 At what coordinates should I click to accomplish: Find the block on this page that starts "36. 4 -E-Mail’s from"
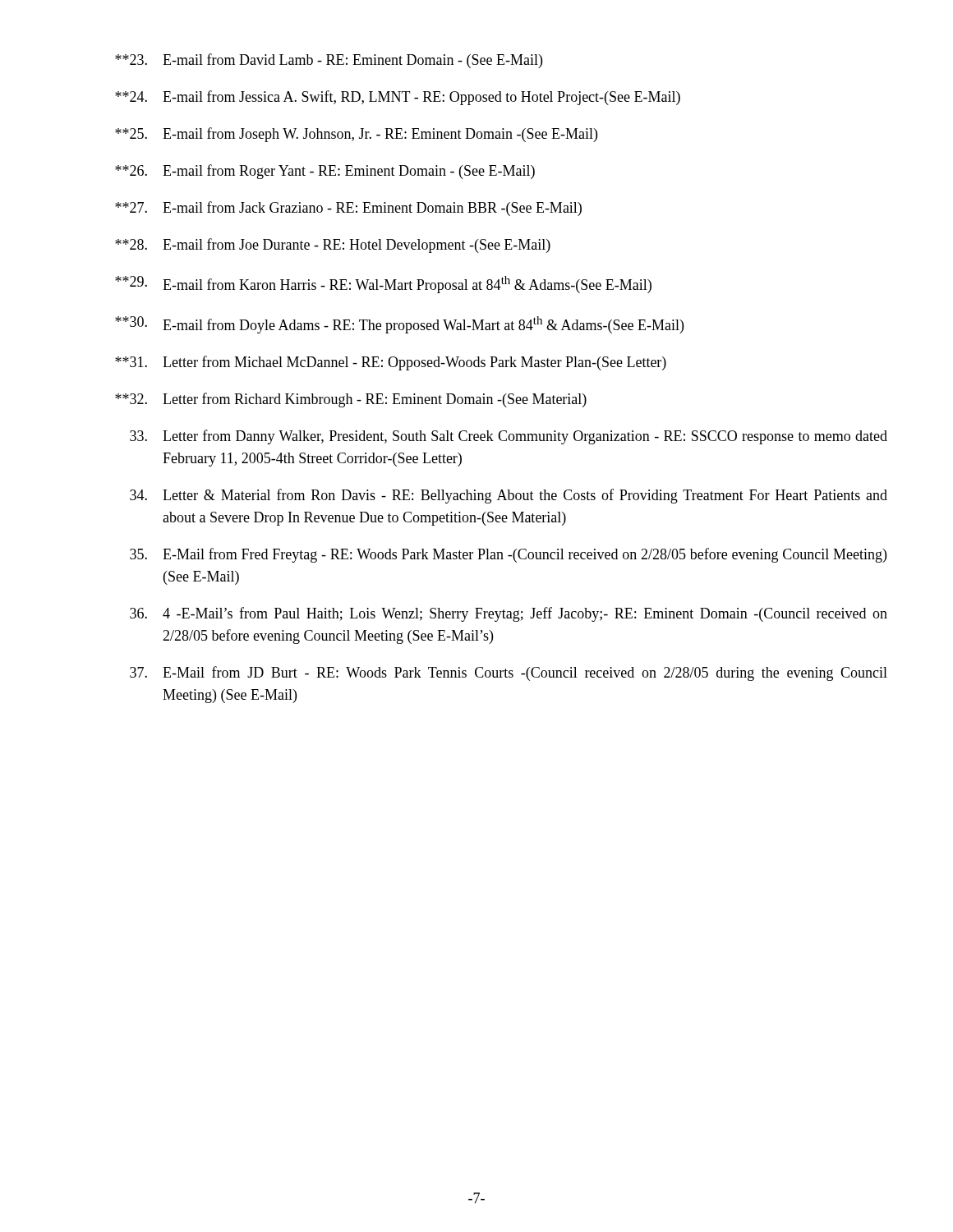tap(485, 625)
